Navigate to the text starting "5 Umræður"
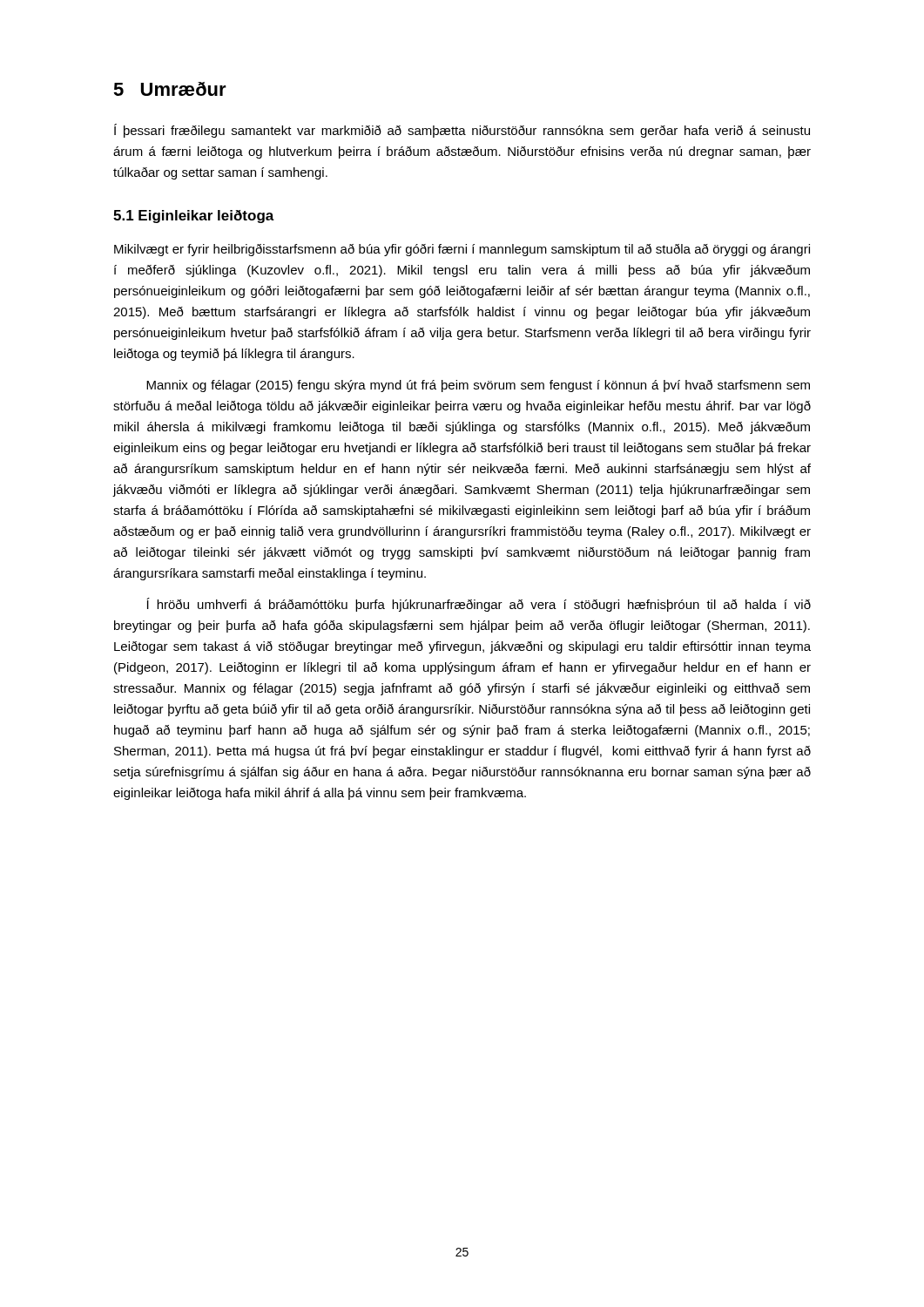Viewport: 924px width, 1307px height. (x=170, y=89)
